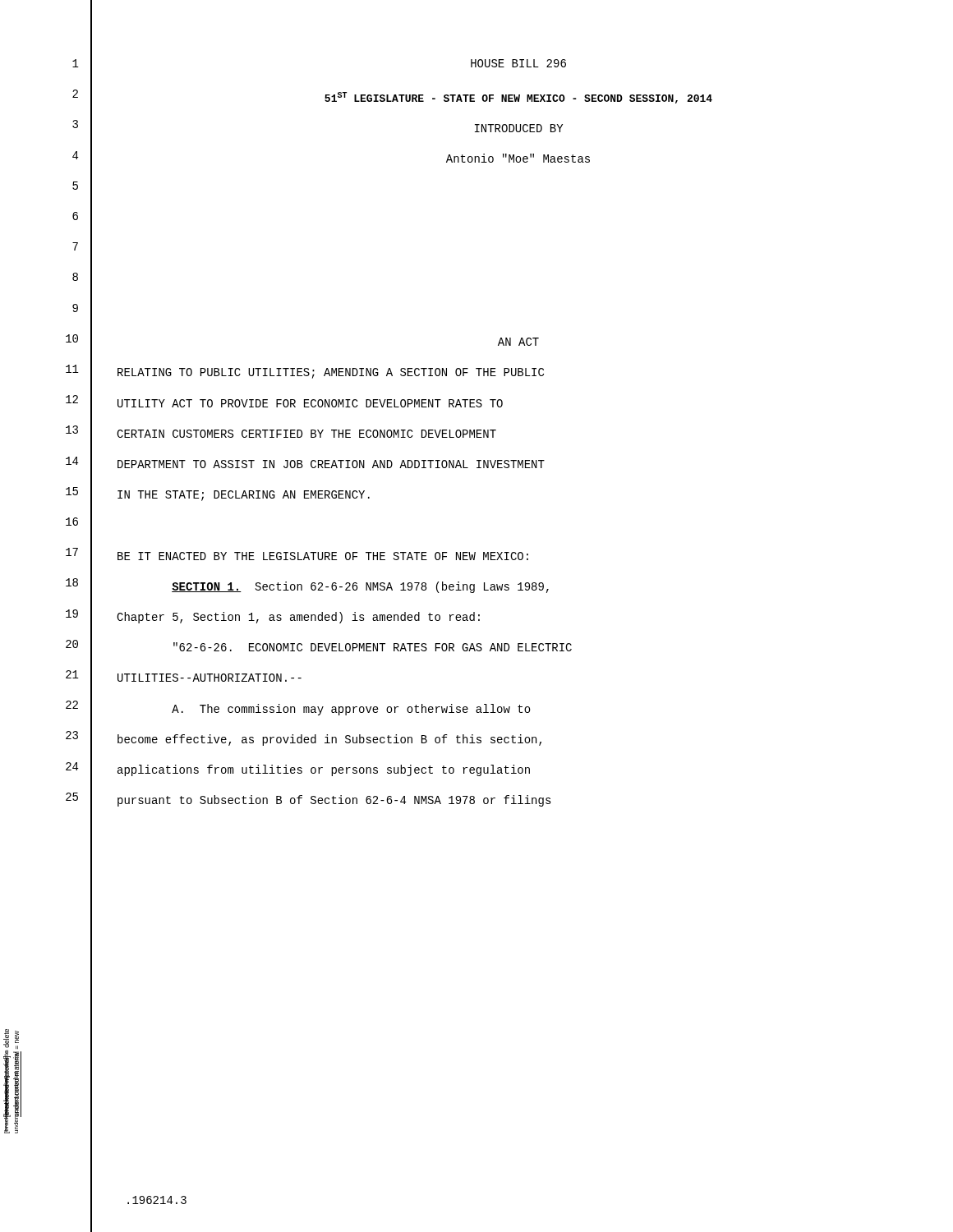
Task: Find the text block that says ""62-6-26. ECONOMIC DEVELOPMENT RATES FOR GAS AND"
Action: click(x=518, y=649)
